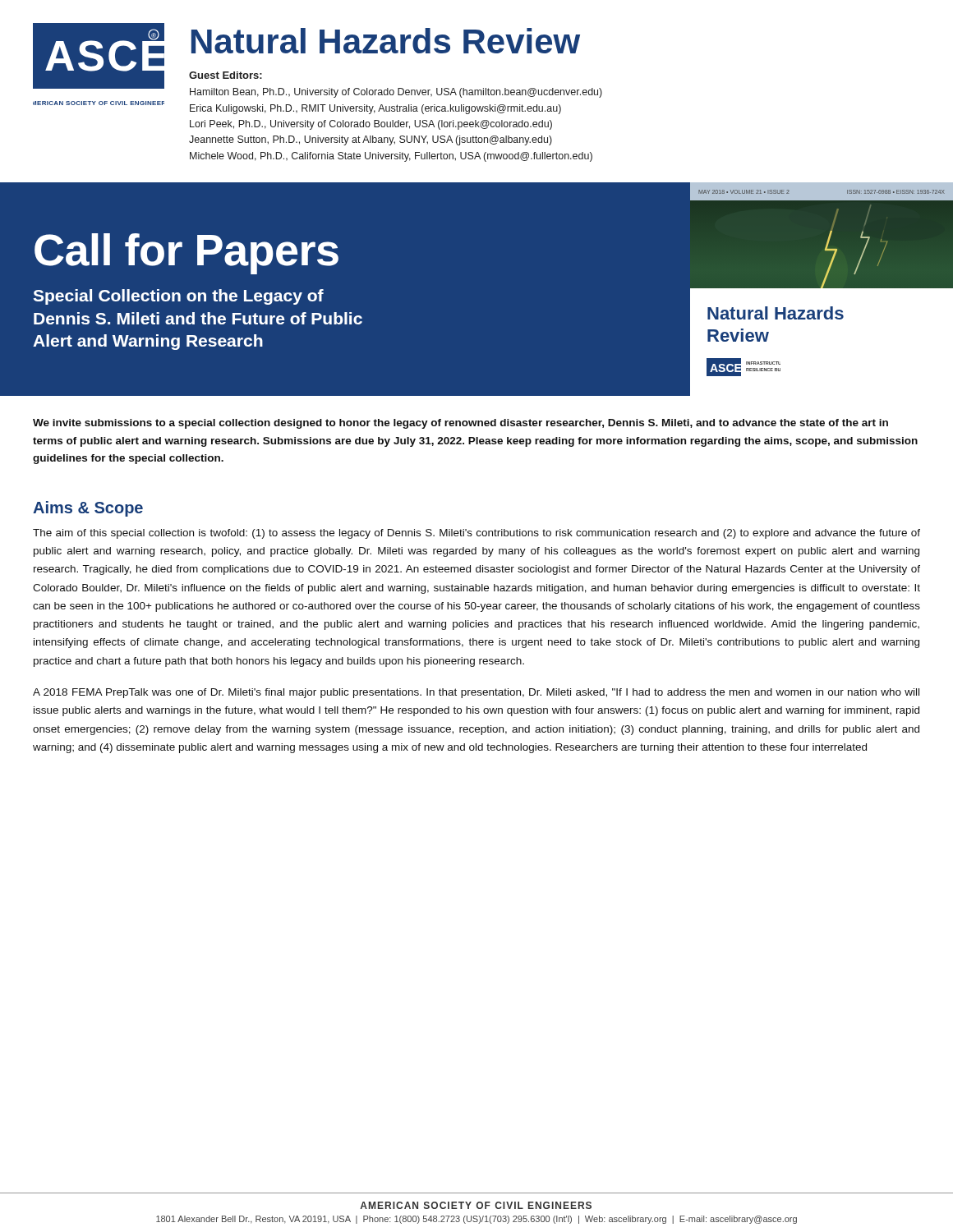Image resolution: width=953 pixels, height=1232 pixels.
Task: Locate the illustration
Action: tap(822, 289)
